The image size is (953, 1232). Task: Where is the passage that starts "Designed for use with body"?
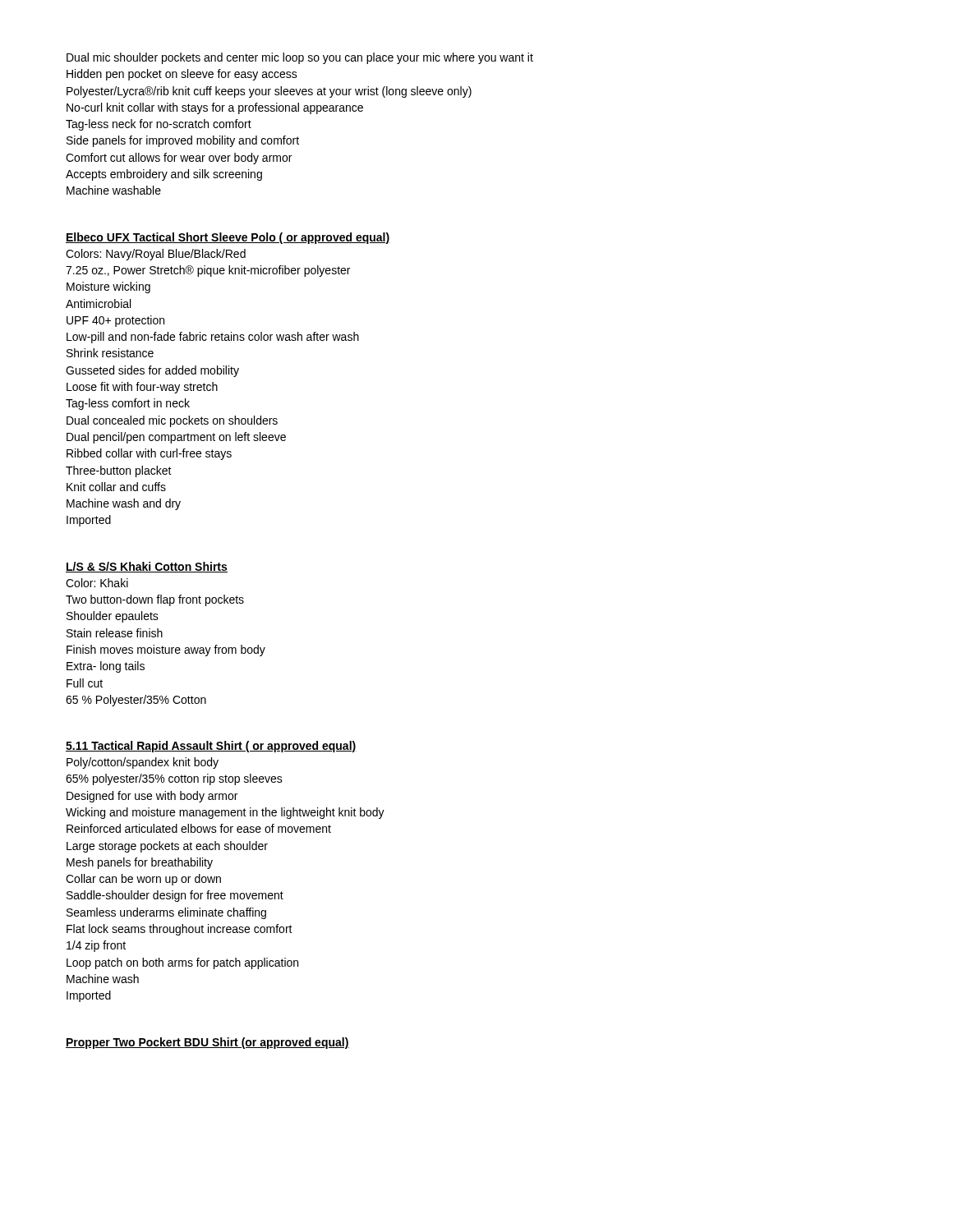(x=152, y=796)
